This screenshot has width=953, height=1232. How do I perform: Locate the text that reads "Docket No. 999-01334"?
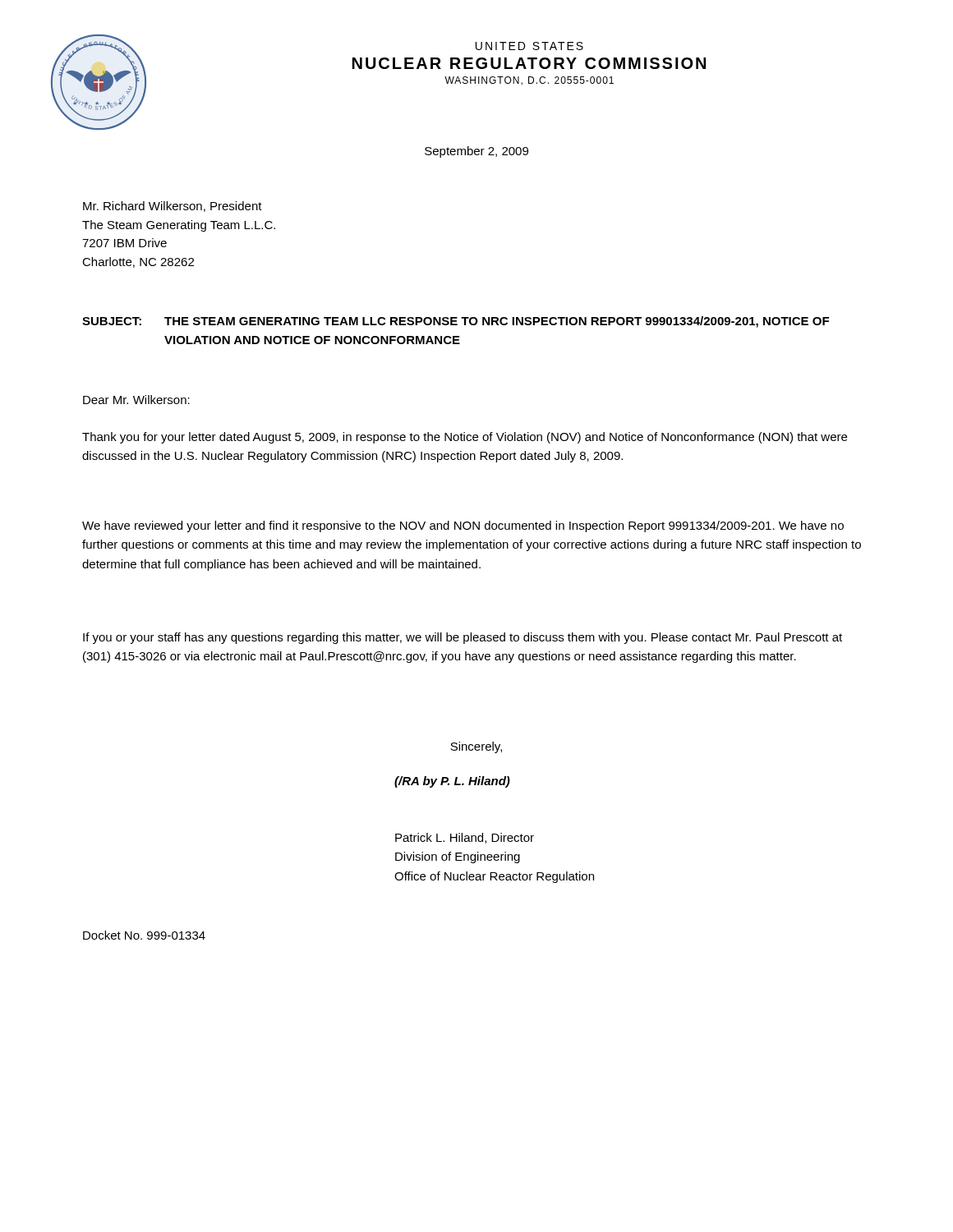pos(144,935)
